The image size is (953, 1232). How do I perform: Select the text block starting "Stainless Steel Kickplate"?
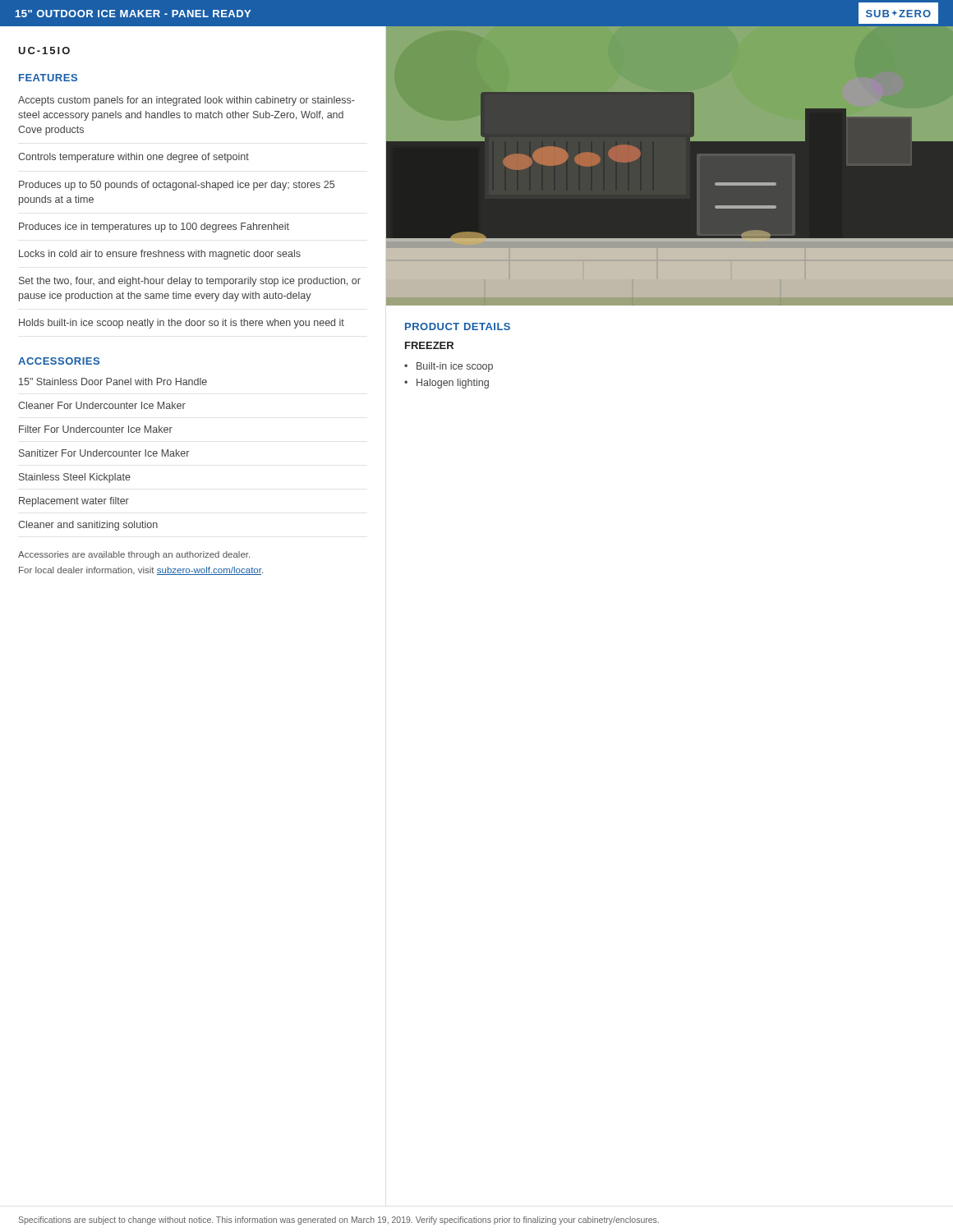pyautogui.click(x=74, y=477)
